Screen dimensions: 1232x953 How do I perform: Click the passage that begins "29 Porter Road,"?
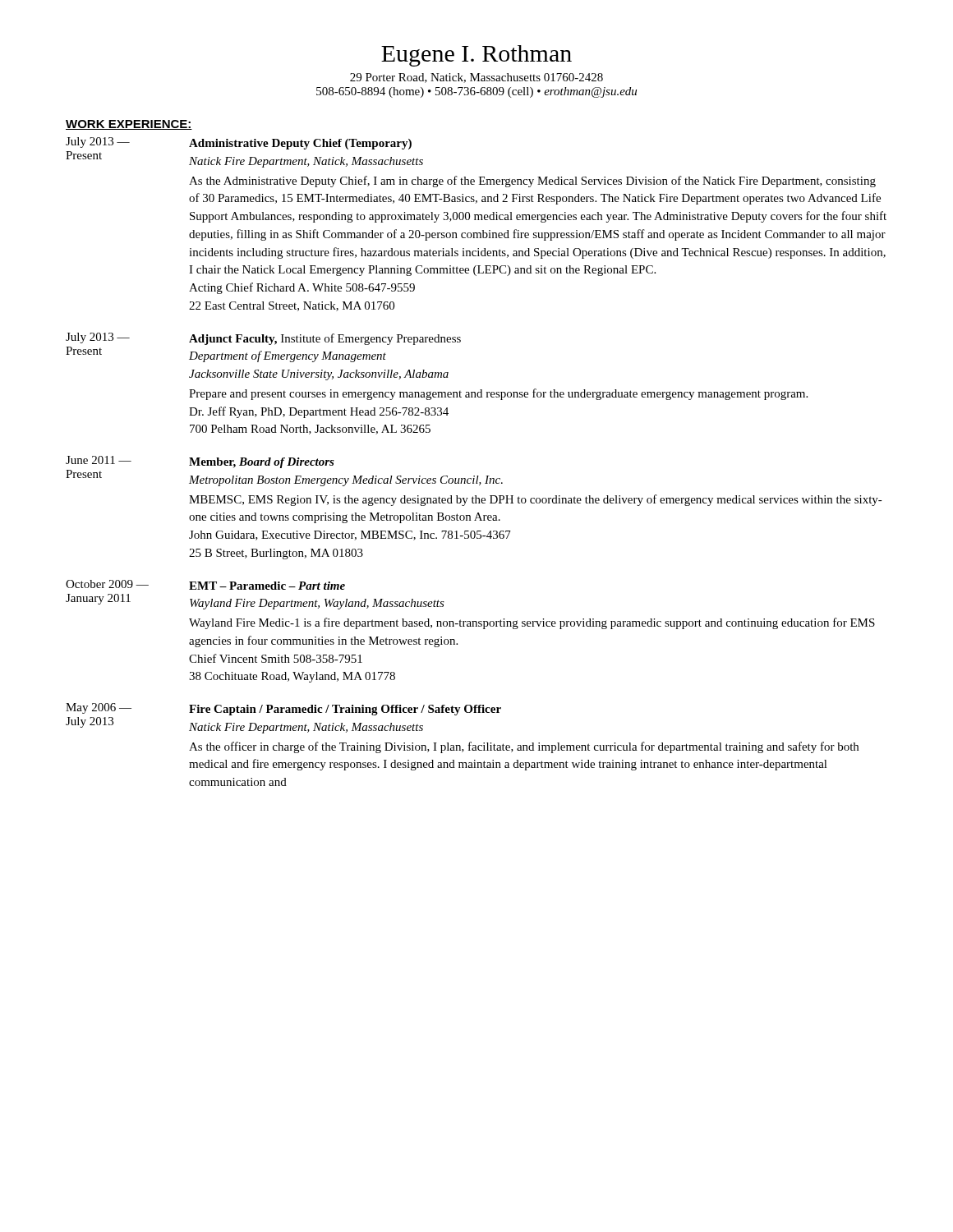pos(476,85)
